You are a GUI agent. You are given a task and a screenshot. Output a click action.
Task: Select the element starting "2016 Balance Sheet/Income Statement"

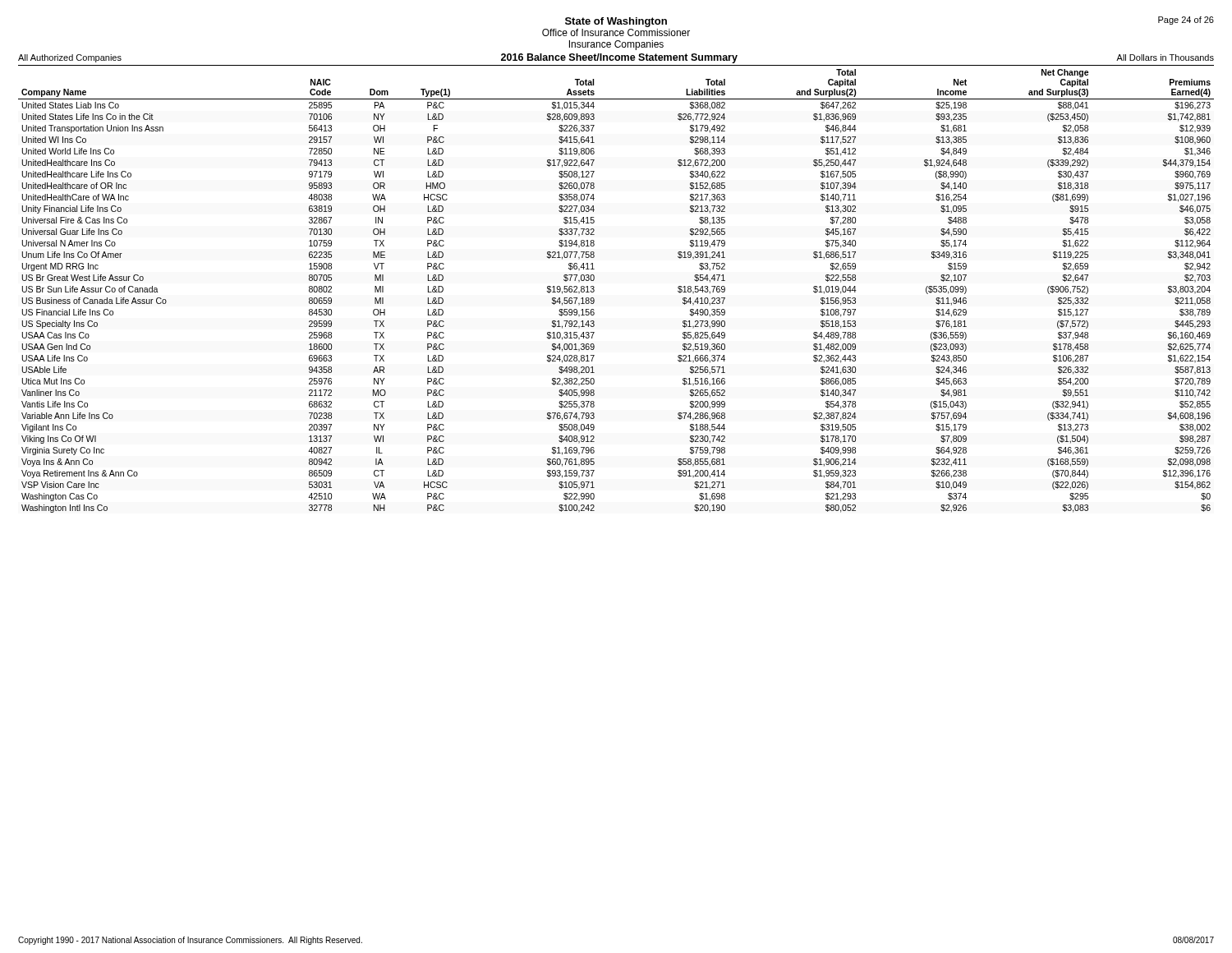(x=619, y=58)
